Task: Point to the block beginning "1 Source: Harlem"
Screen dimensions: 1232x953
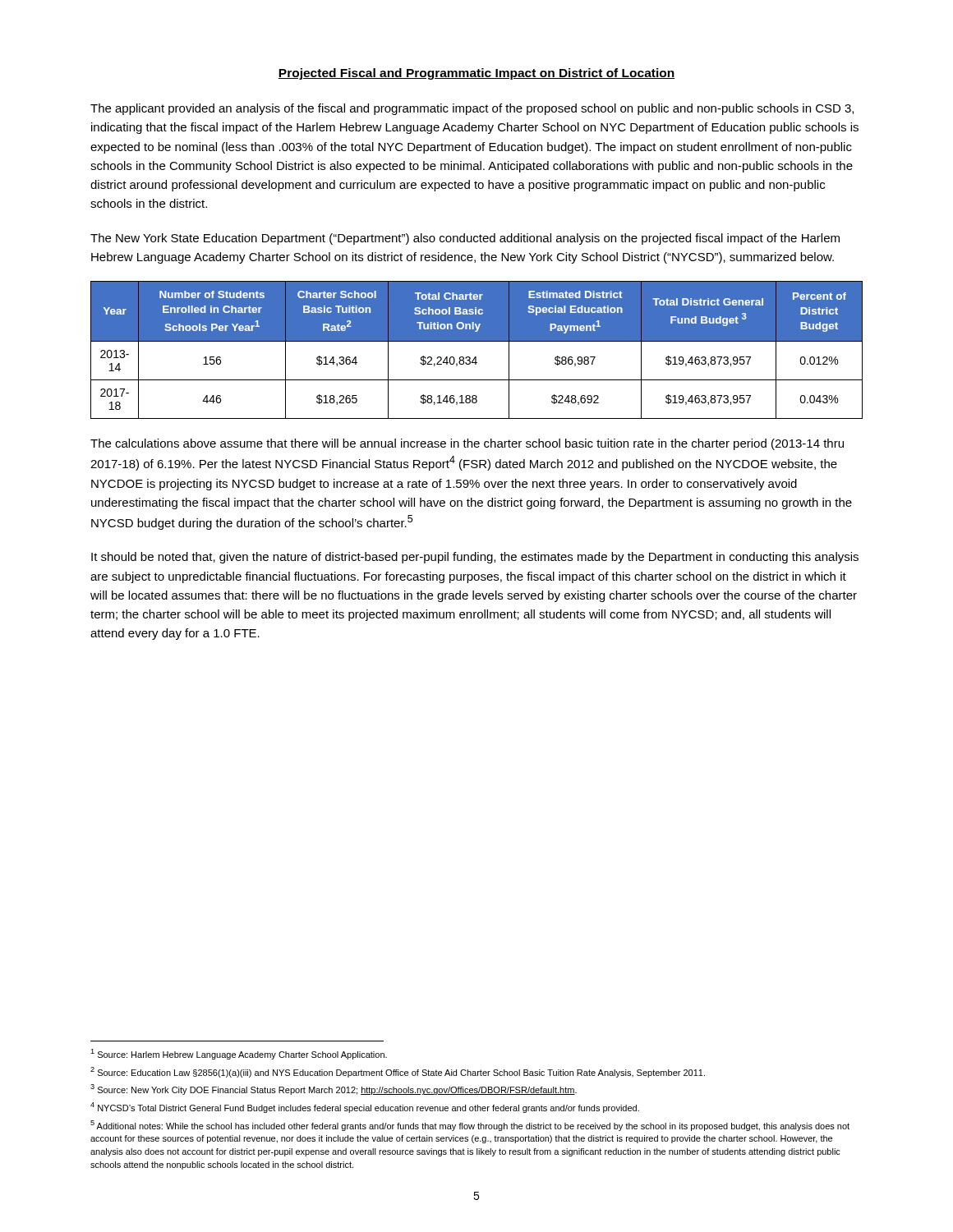Action: point(239,1053)
